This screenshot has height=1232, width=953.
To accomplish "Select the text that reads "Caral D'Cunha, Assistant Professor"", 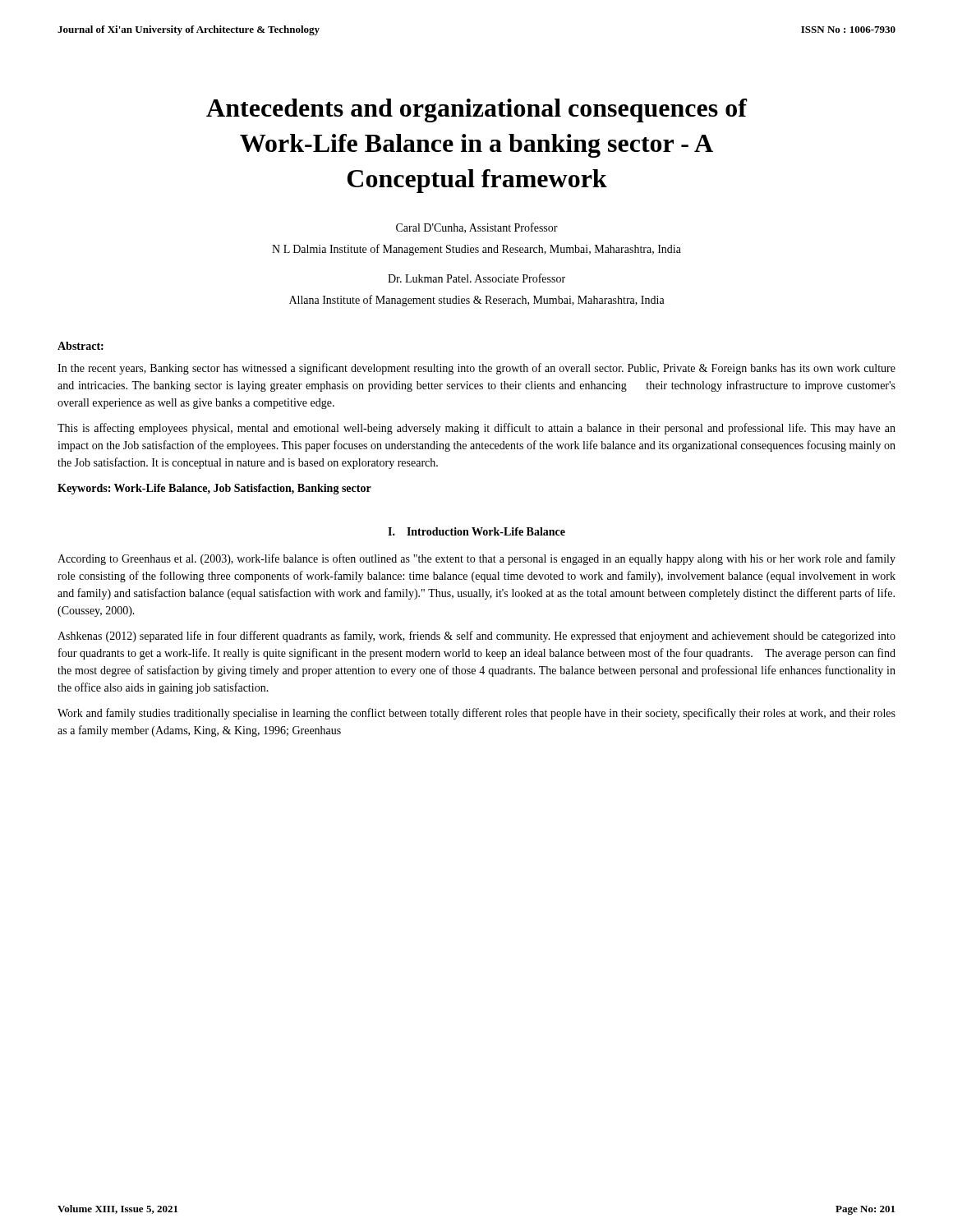I will point(476,228).
